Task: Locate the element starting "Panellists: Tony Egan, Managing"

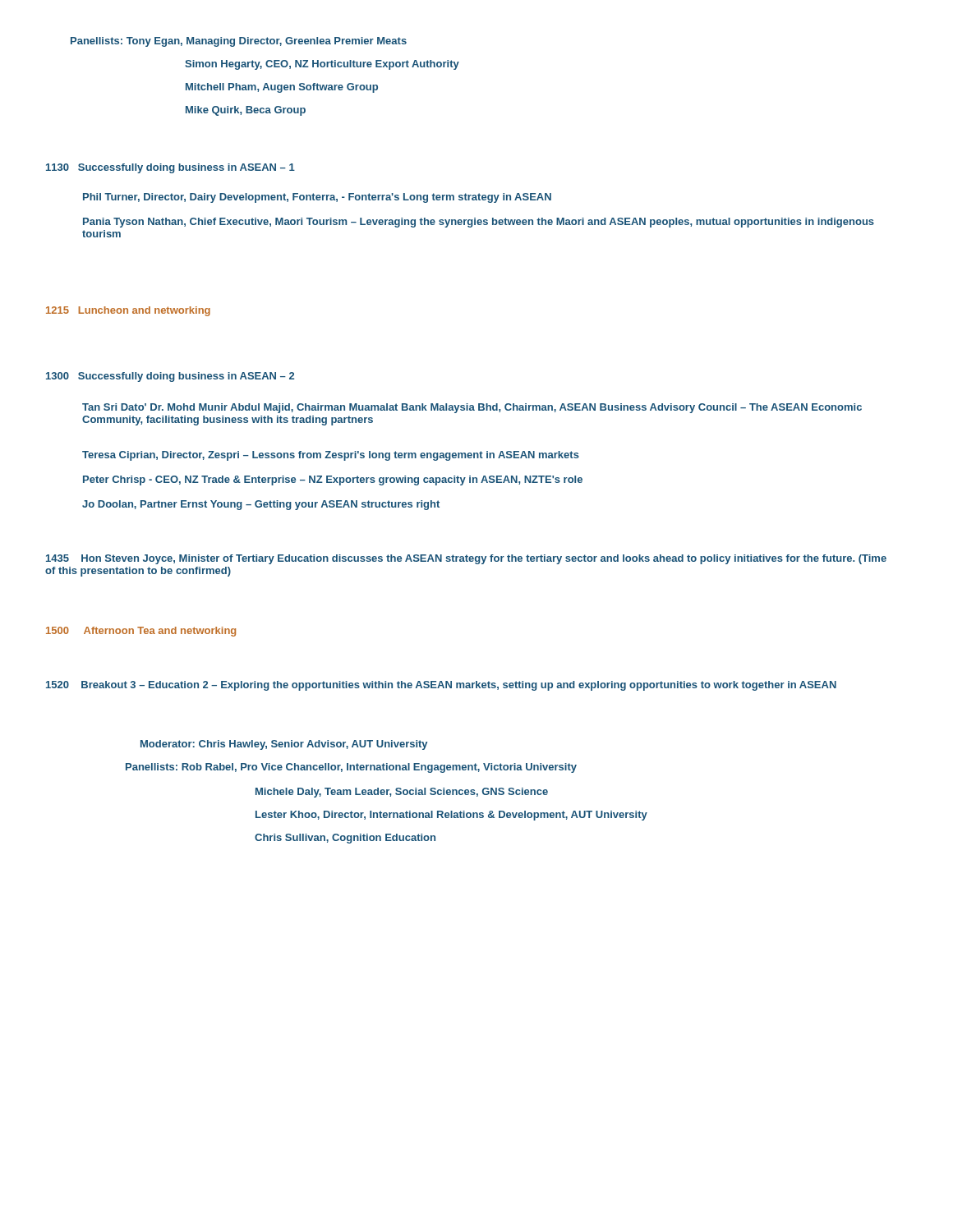Action: coord(239,42)
